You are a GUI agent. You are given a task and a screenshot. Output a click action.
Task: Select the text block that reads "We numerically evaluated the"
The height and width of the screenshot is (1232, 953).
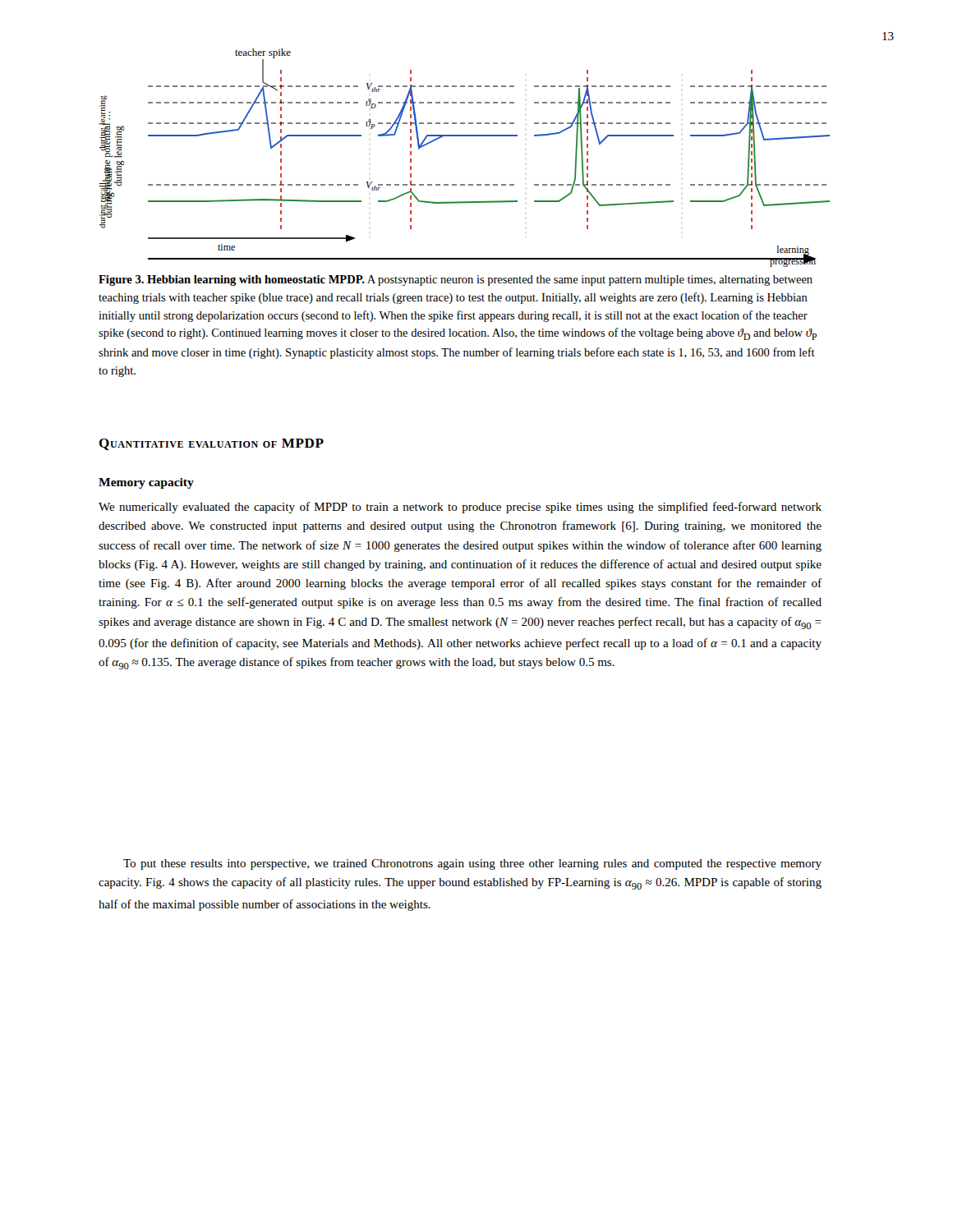click(460, 586)
